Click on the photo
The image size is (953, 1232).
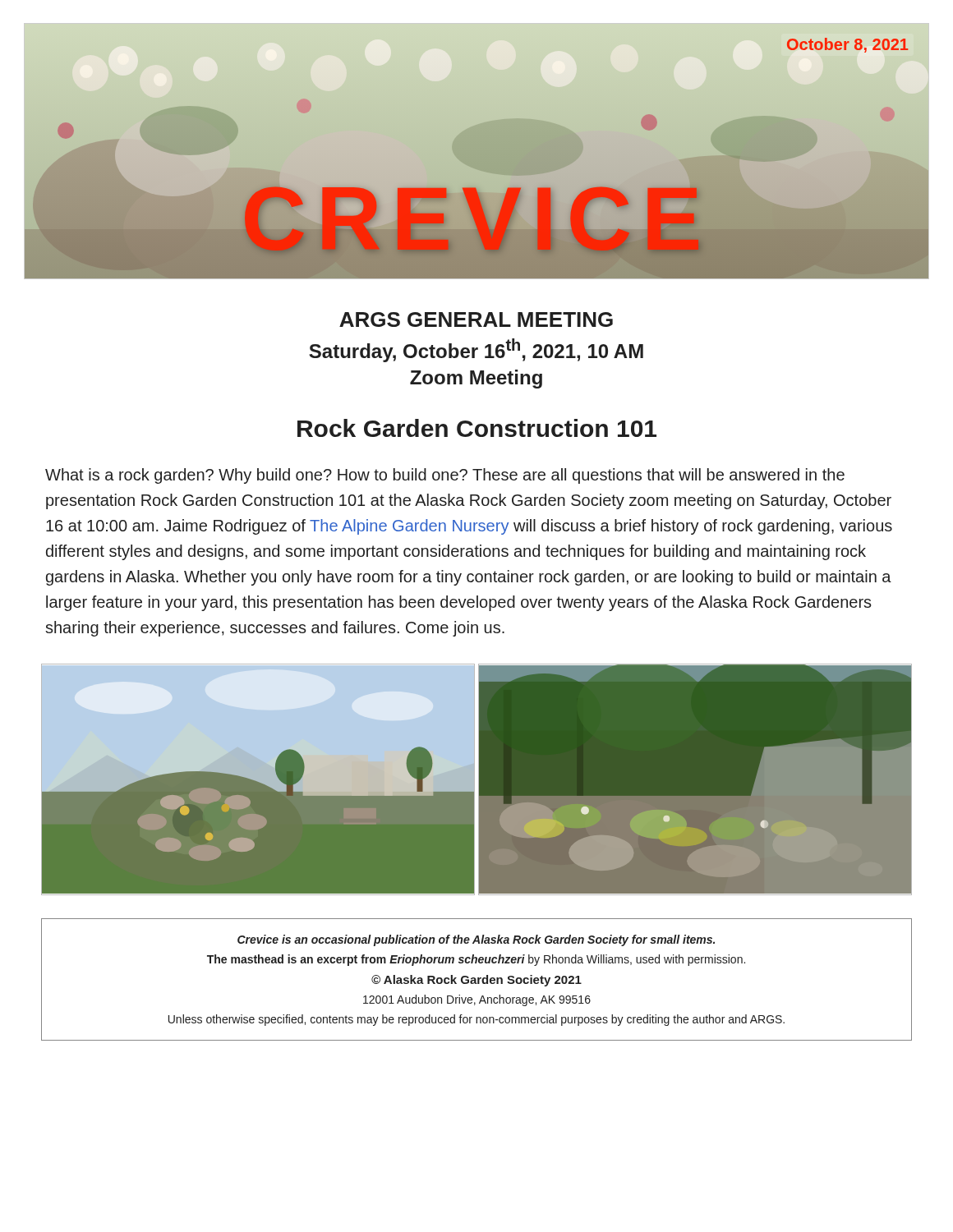(476, 779)
